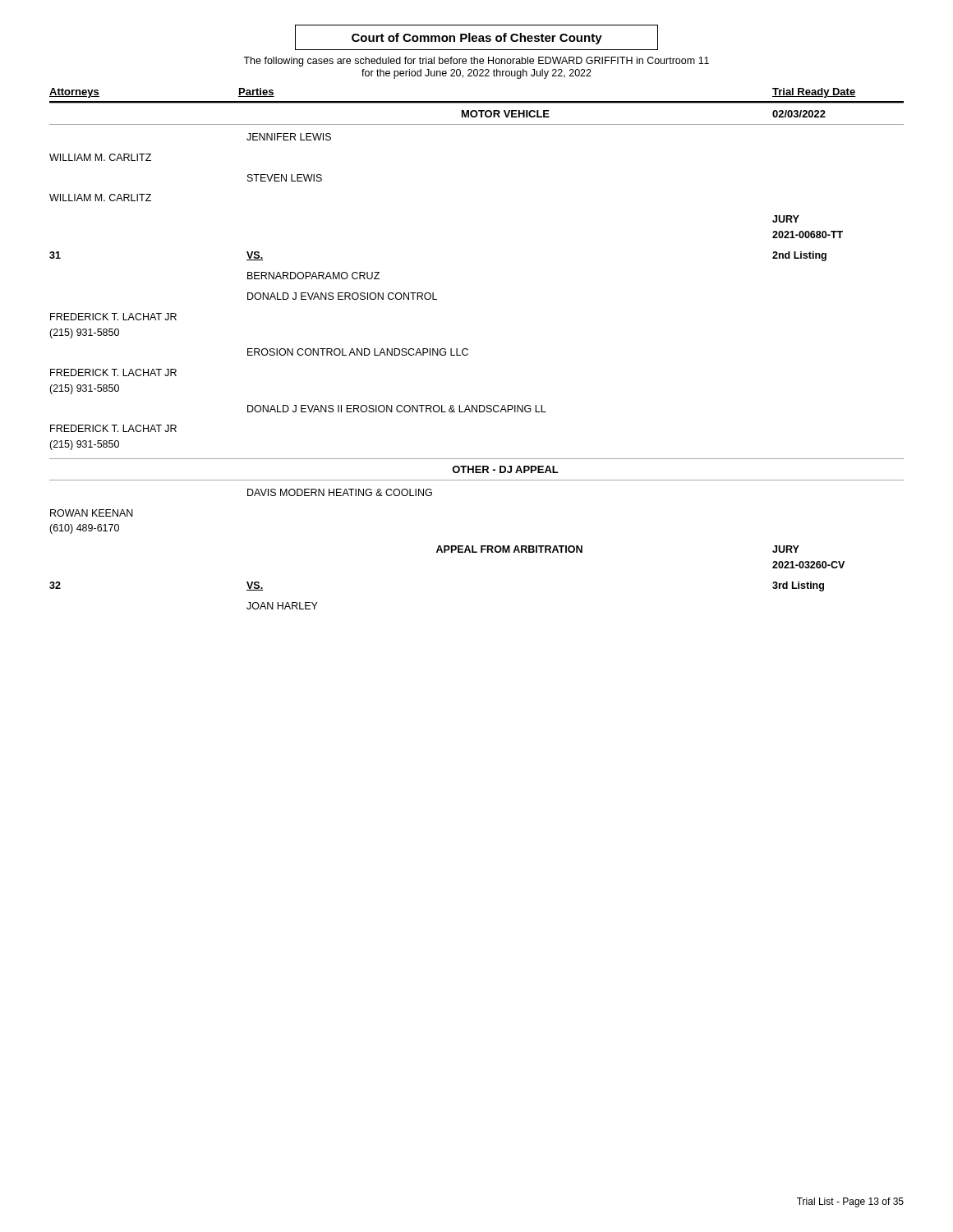
Task: Click on the element starting "ROWAN KEENAN(610) 489-6170"
Action: [92, 513]
